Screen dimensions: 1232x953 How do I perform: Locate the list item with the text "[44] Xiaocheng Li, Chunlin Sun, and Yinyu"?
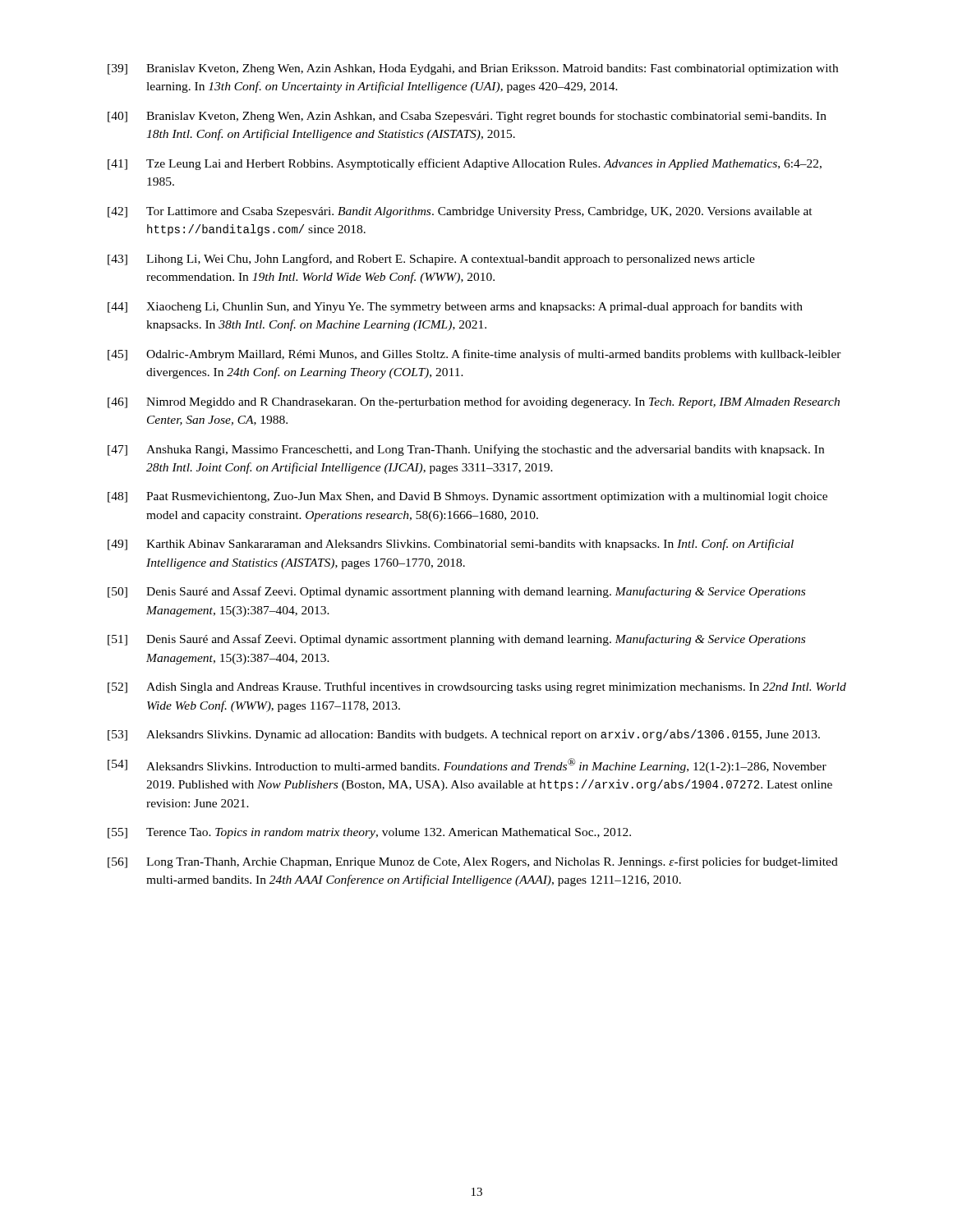click(x=476, y=316)
